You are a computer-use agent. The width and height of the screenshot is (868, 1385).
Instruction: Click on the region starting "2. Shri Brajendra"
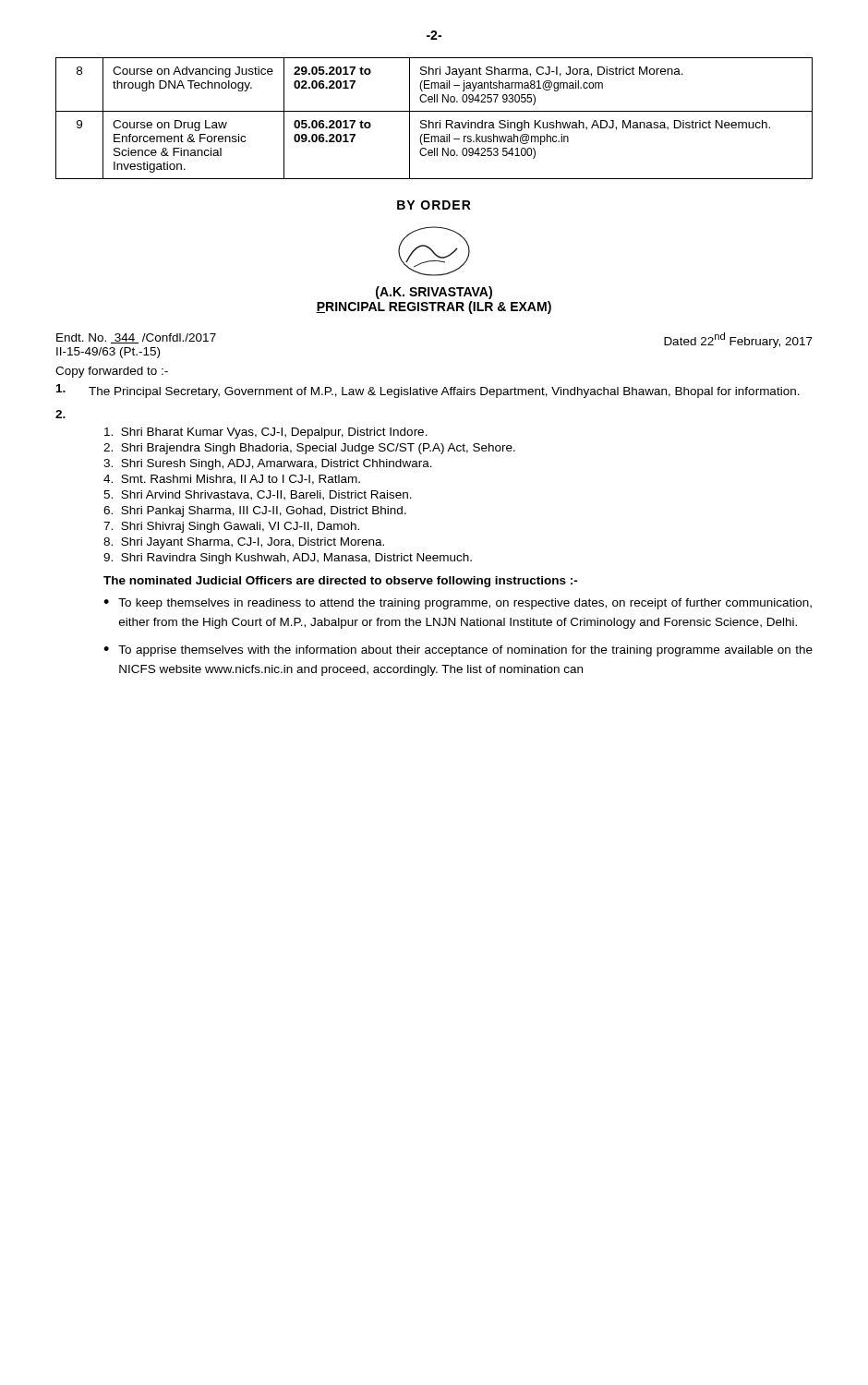click(310, 447)
